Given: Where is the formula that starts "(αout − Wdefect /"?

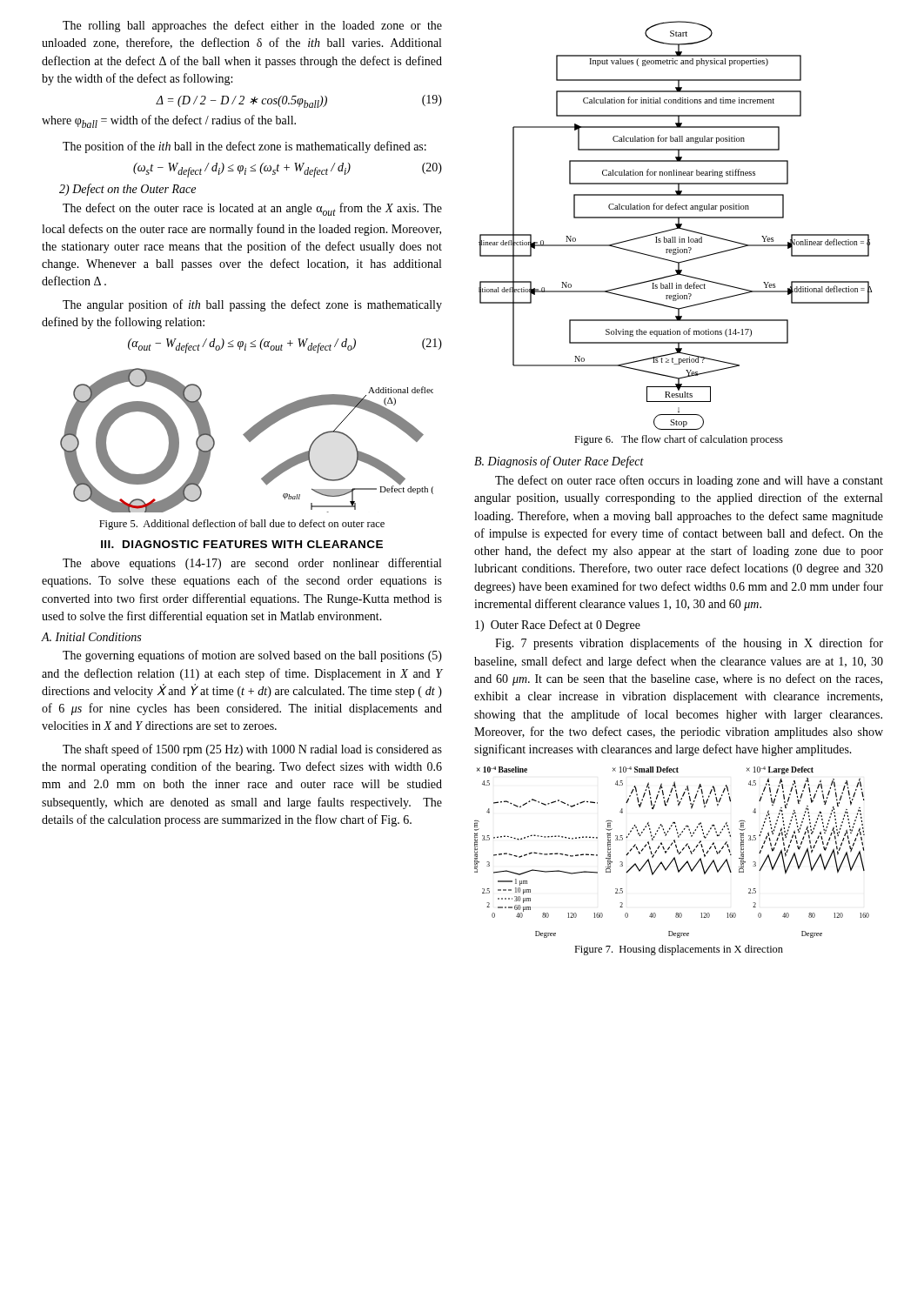Looking at the screenshot, I should pyautogui.click(x=242, y=345).
